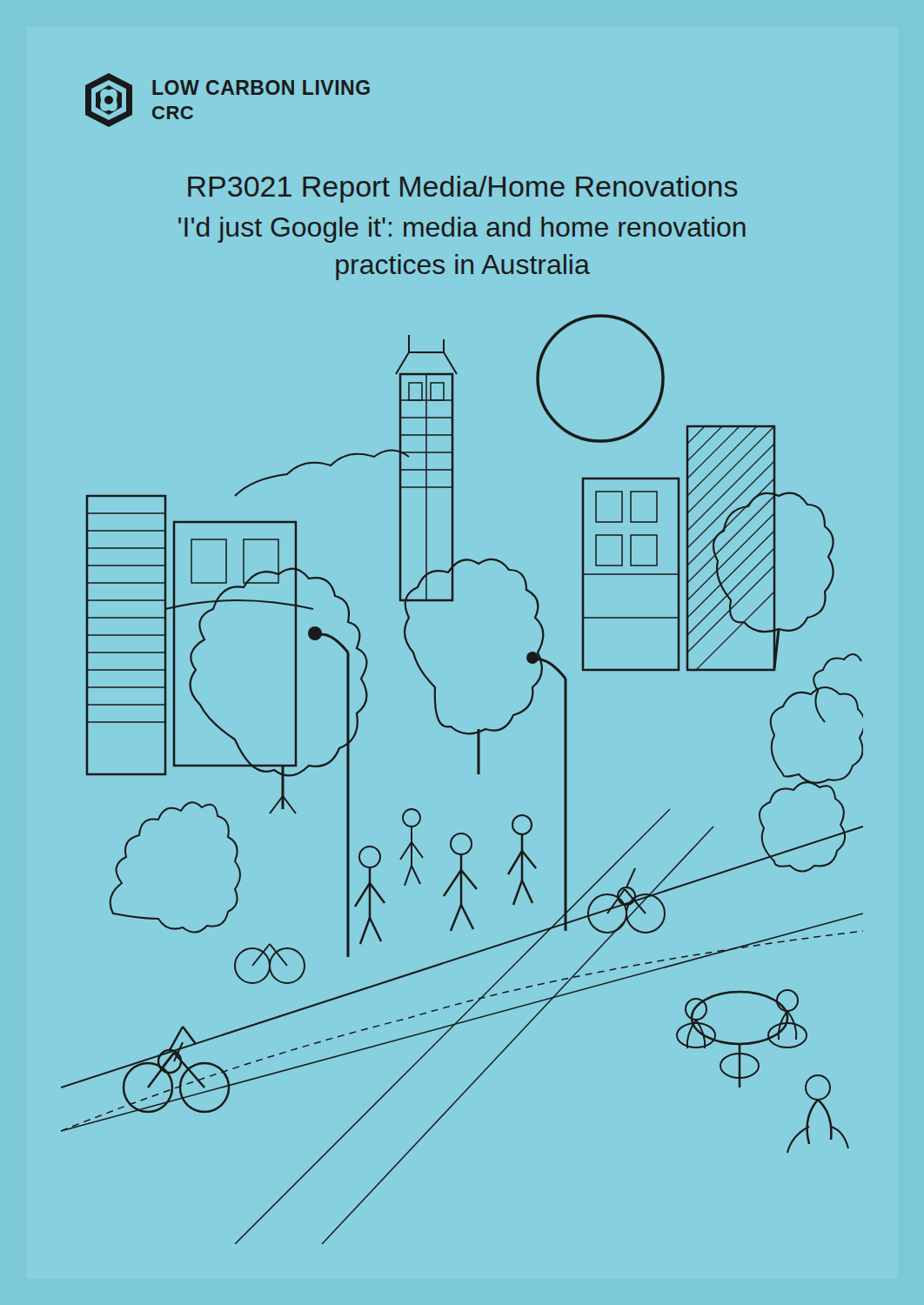Locate the illustration

coord(462,774)
